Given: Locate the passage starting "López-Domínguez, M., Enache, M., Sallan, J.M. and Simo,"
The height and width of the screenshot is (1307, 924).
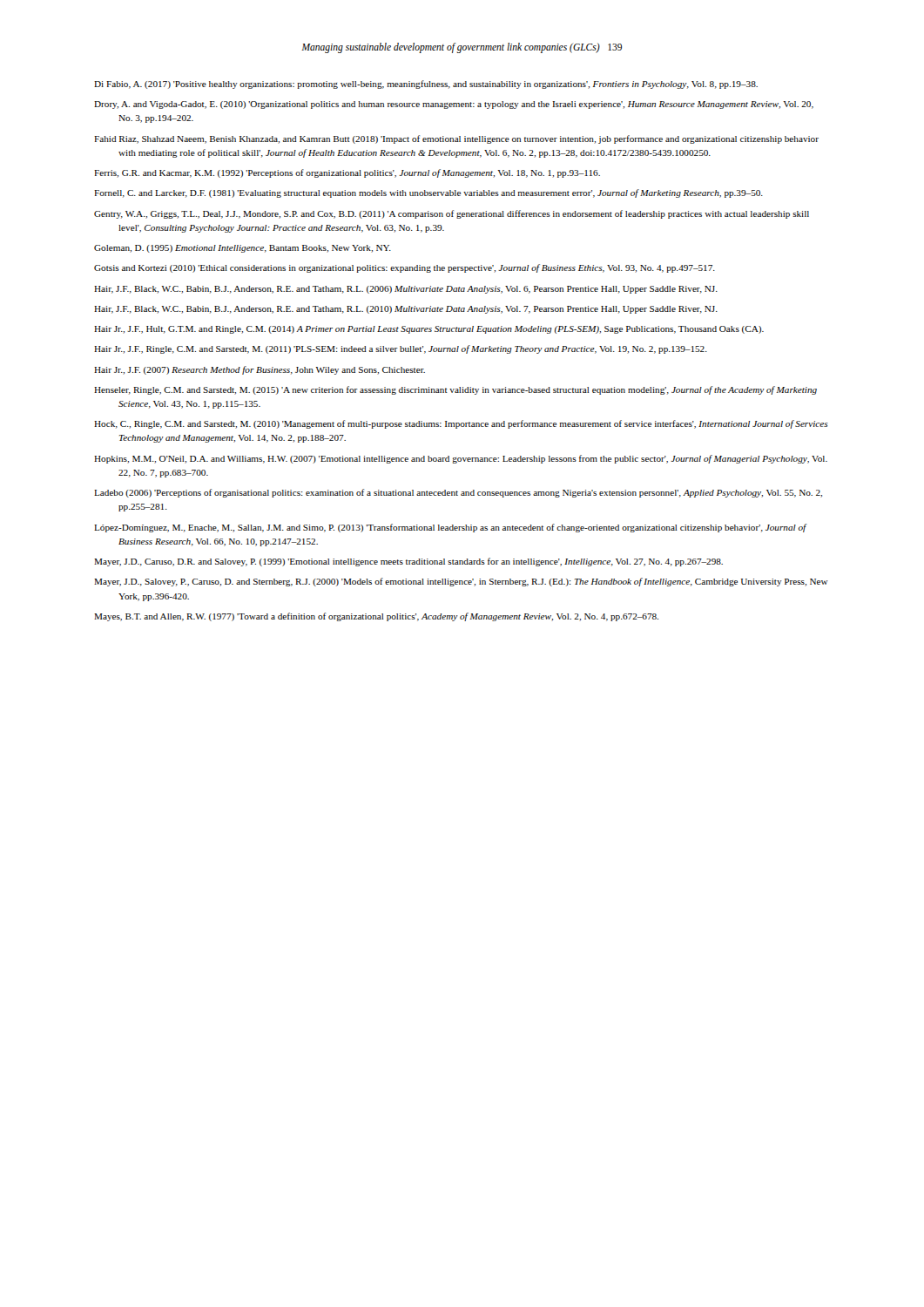Looking at the screenshot, I should (x=450, y=534).
